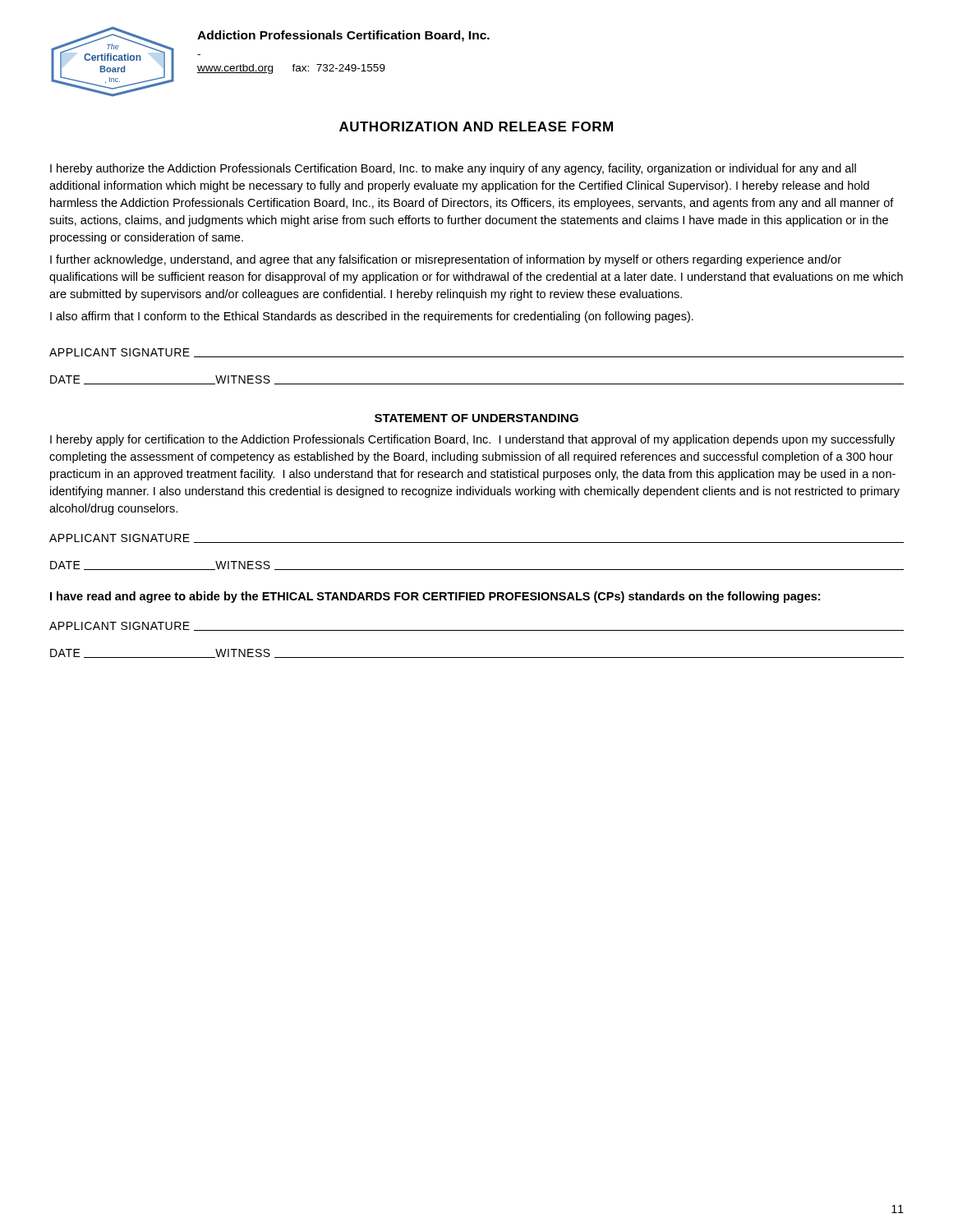The image size is (953, 1232).
Task: Select the text block that reads "I hereby authorize the"
Action: point(453,169)
